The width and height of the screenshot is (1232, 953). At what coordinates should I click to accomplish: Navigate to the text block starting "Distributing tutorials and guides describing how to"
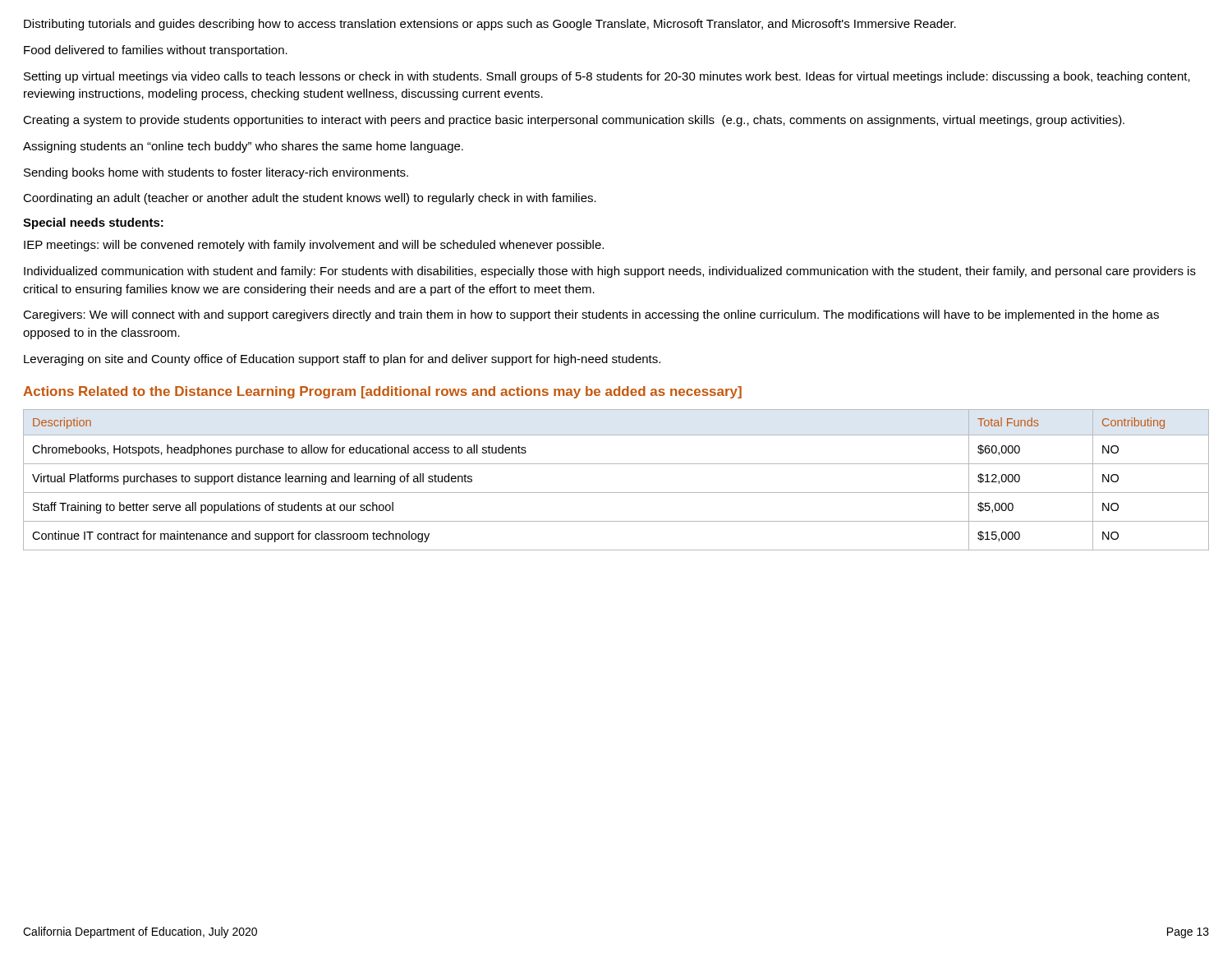click(x=490, y=23)
